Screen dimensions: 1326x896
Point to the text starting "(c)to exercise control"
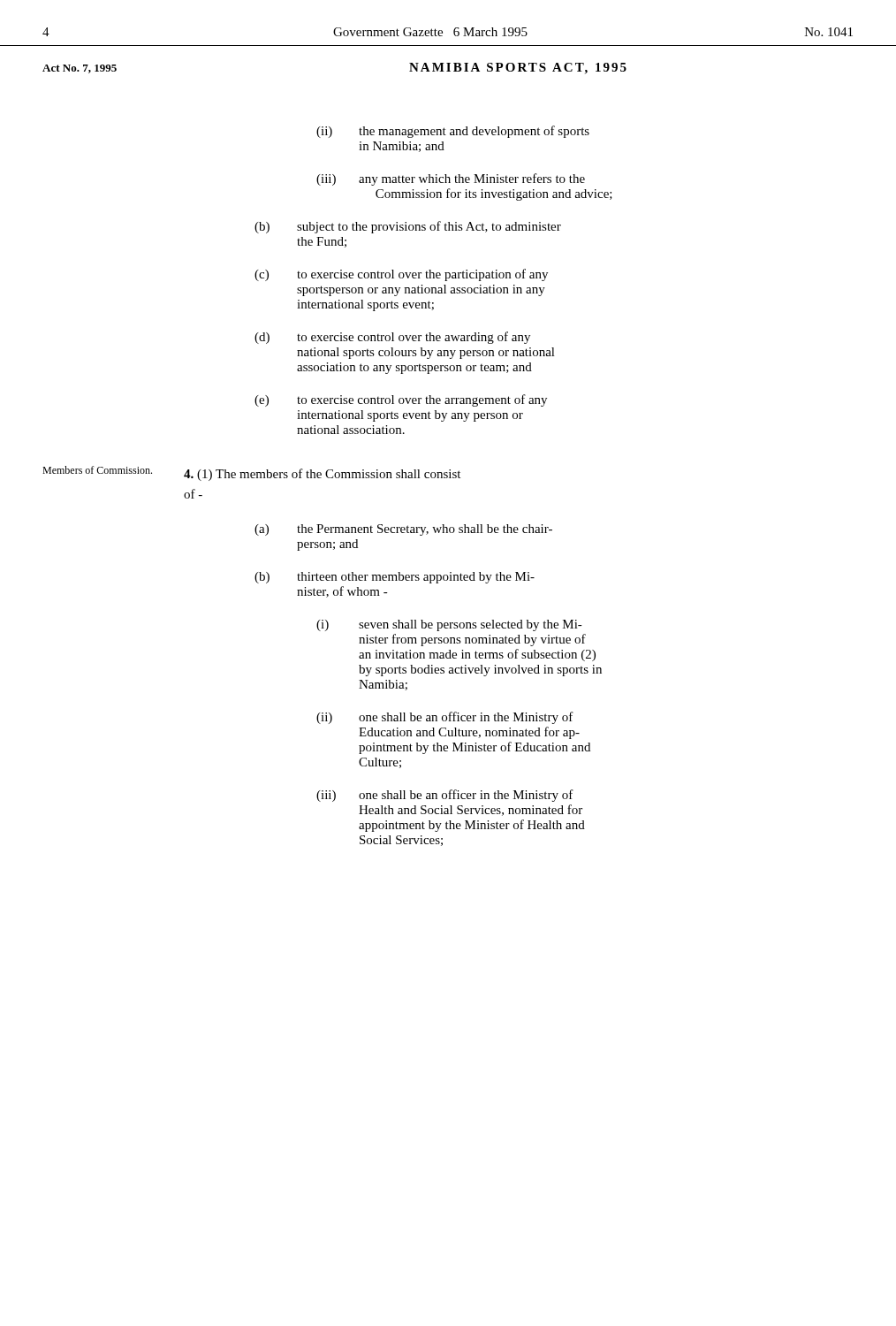pos(552,289)
